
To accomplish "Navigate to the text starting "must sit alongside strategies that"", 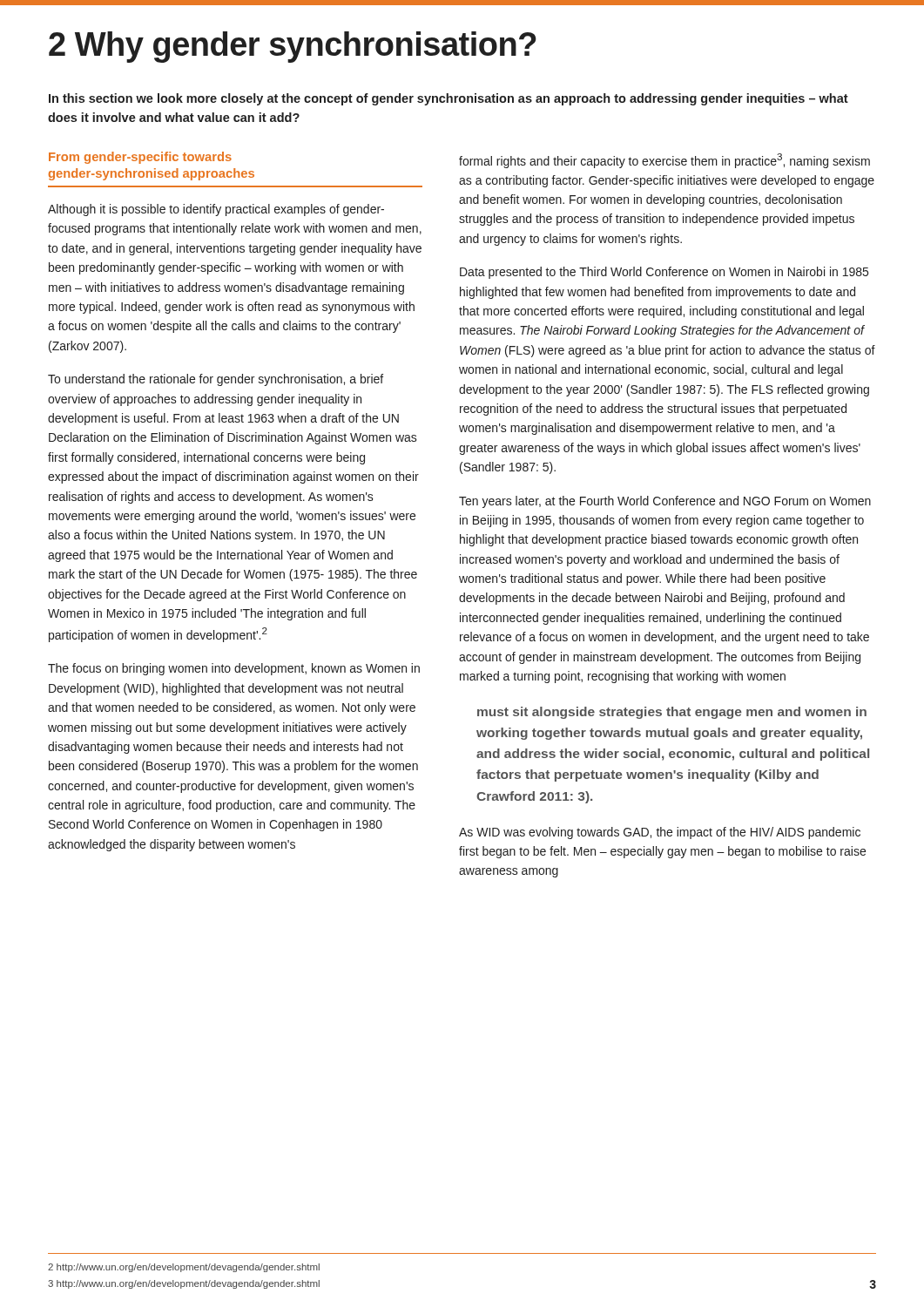I will [x=673, y=754].
